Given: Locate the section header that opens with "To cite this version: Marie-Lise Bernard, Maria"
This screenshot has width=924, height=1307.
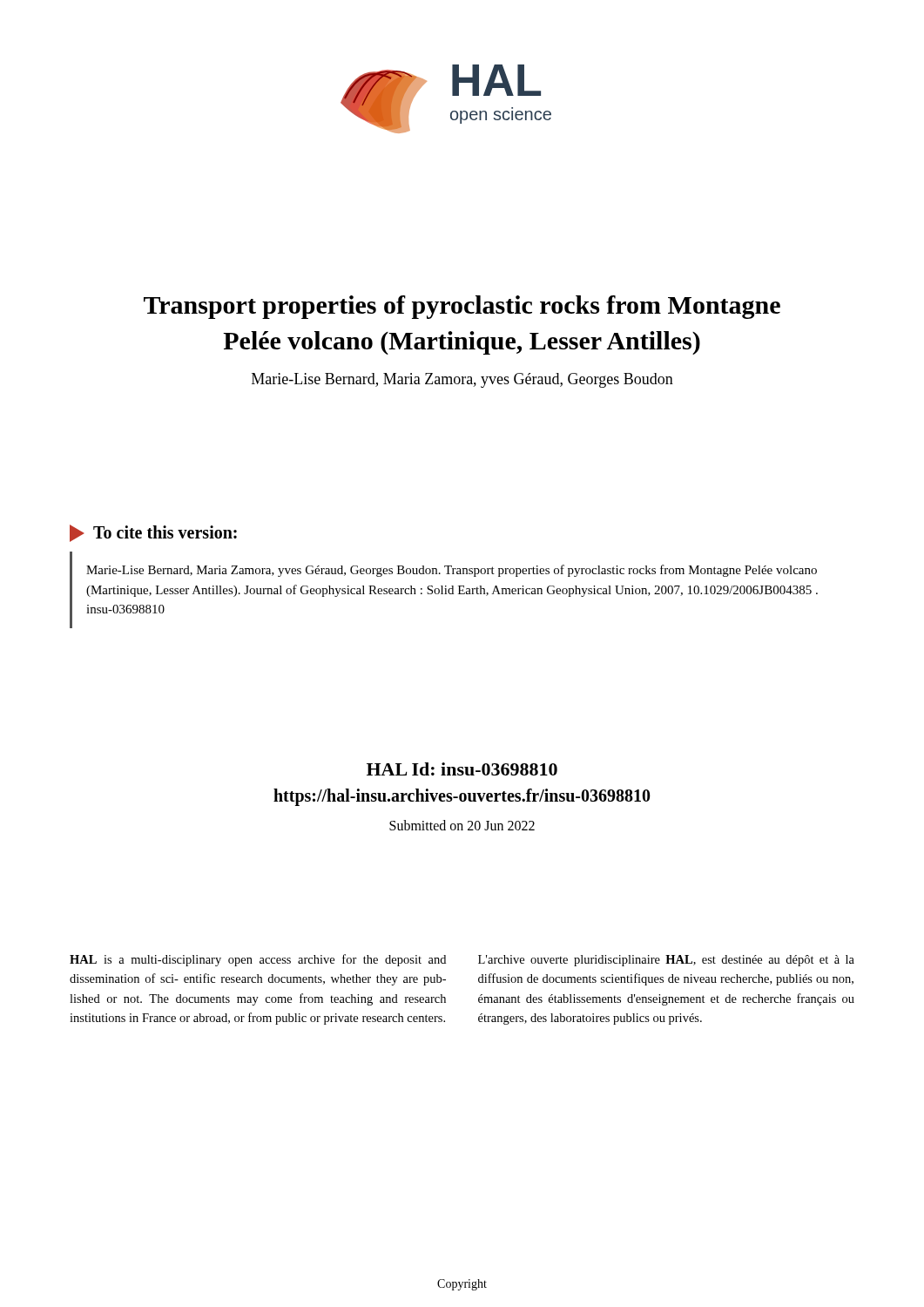Looking at the screenshot, I should (462, 575).
